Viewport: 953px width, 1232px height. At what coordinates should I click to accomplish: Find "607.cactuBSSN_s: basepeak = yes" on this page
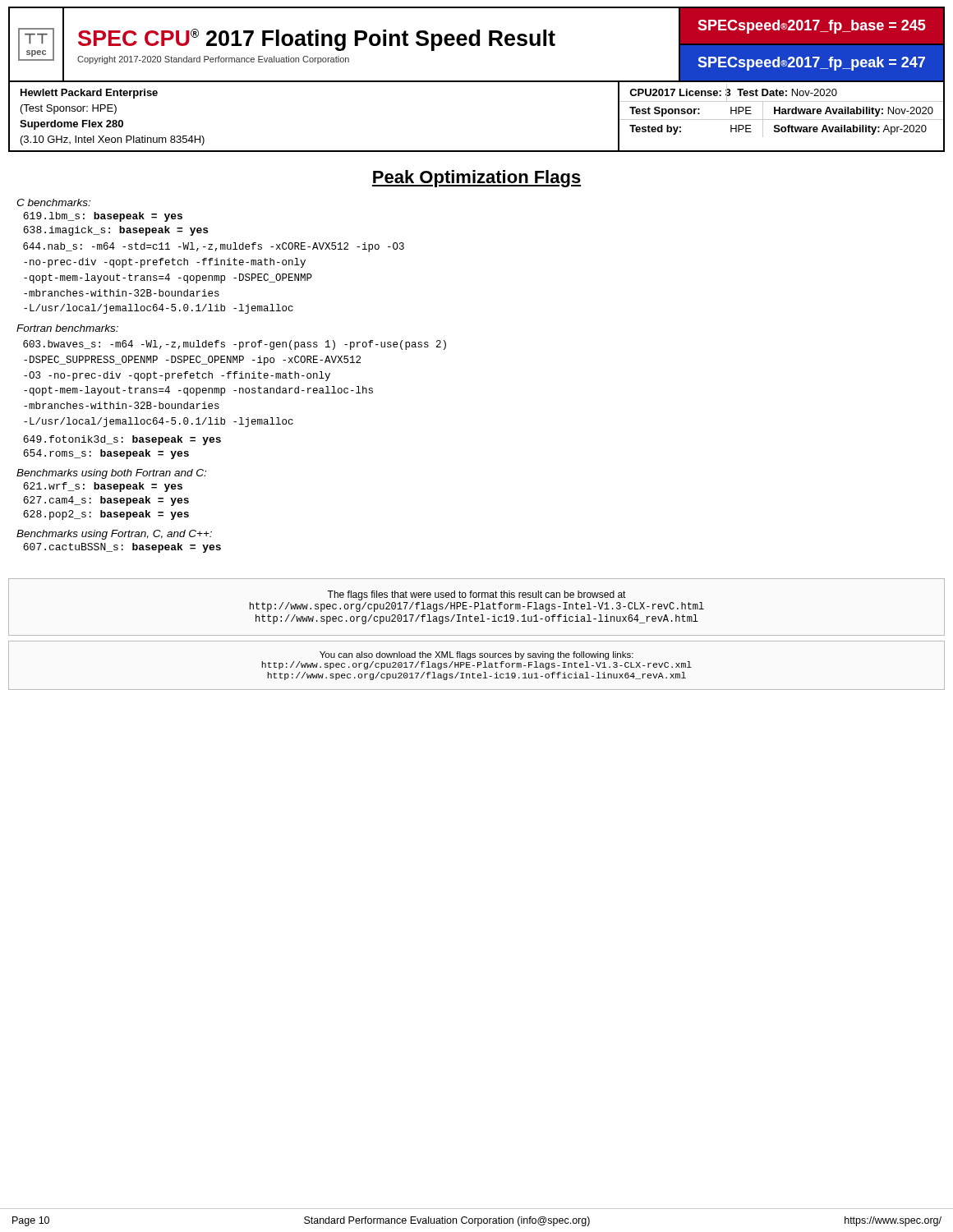click(119, 547)
